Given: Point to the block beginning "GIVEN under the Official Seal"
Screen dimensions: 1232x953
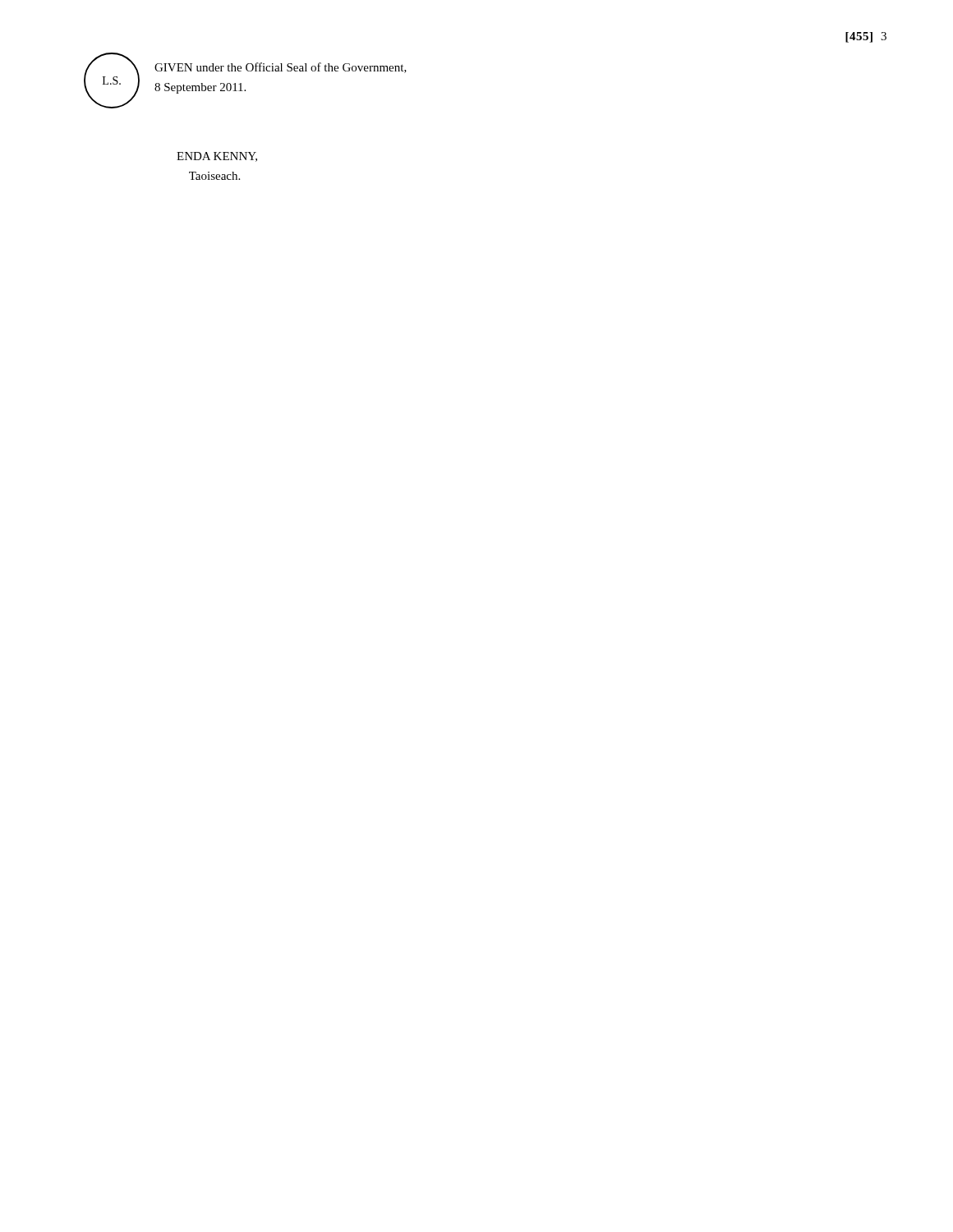Looking at the screenshot, I should pos(281,77).
